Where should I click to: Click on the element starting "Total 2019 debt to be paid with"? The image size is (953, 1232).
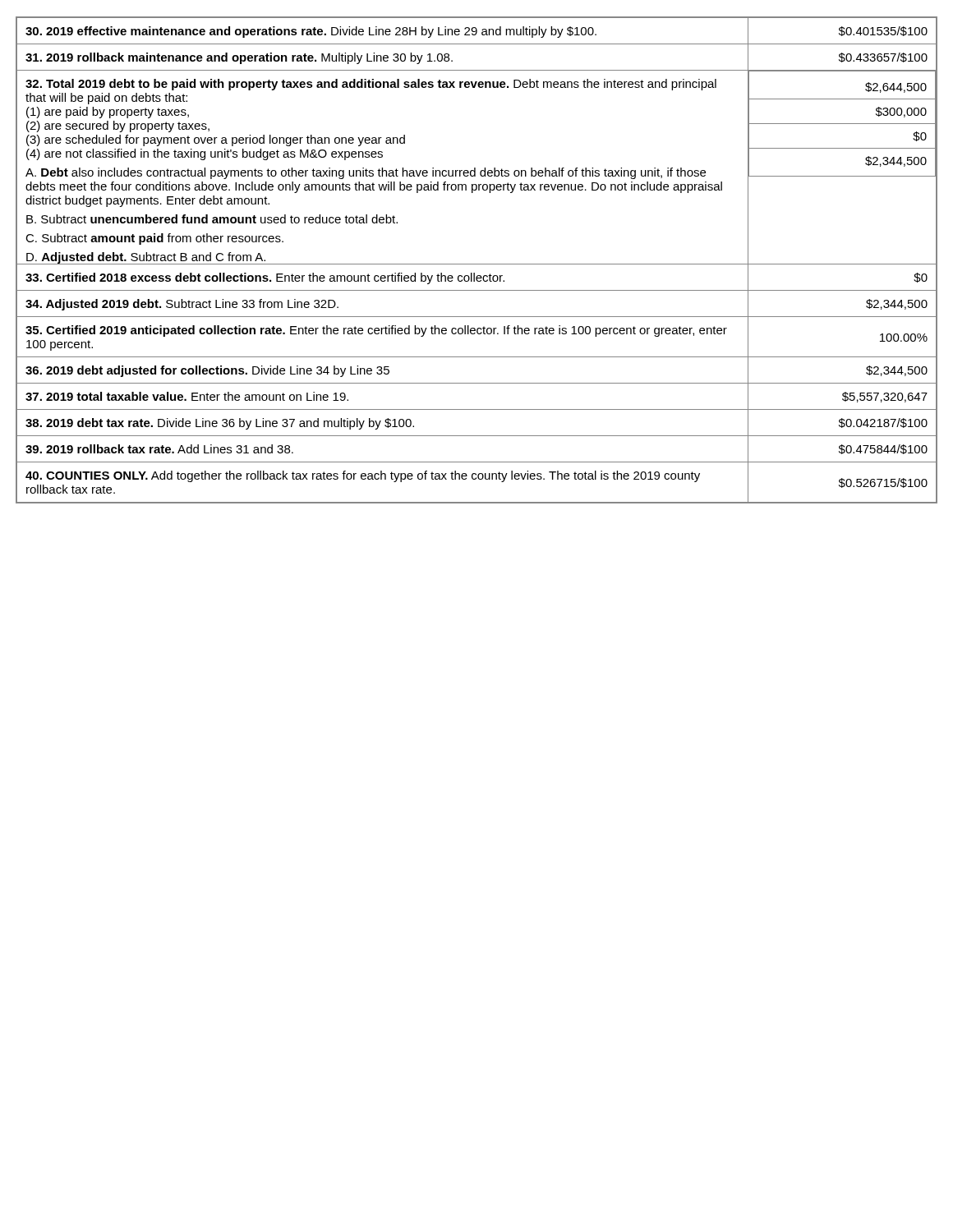pyautogui.click(x=383, y=170)
